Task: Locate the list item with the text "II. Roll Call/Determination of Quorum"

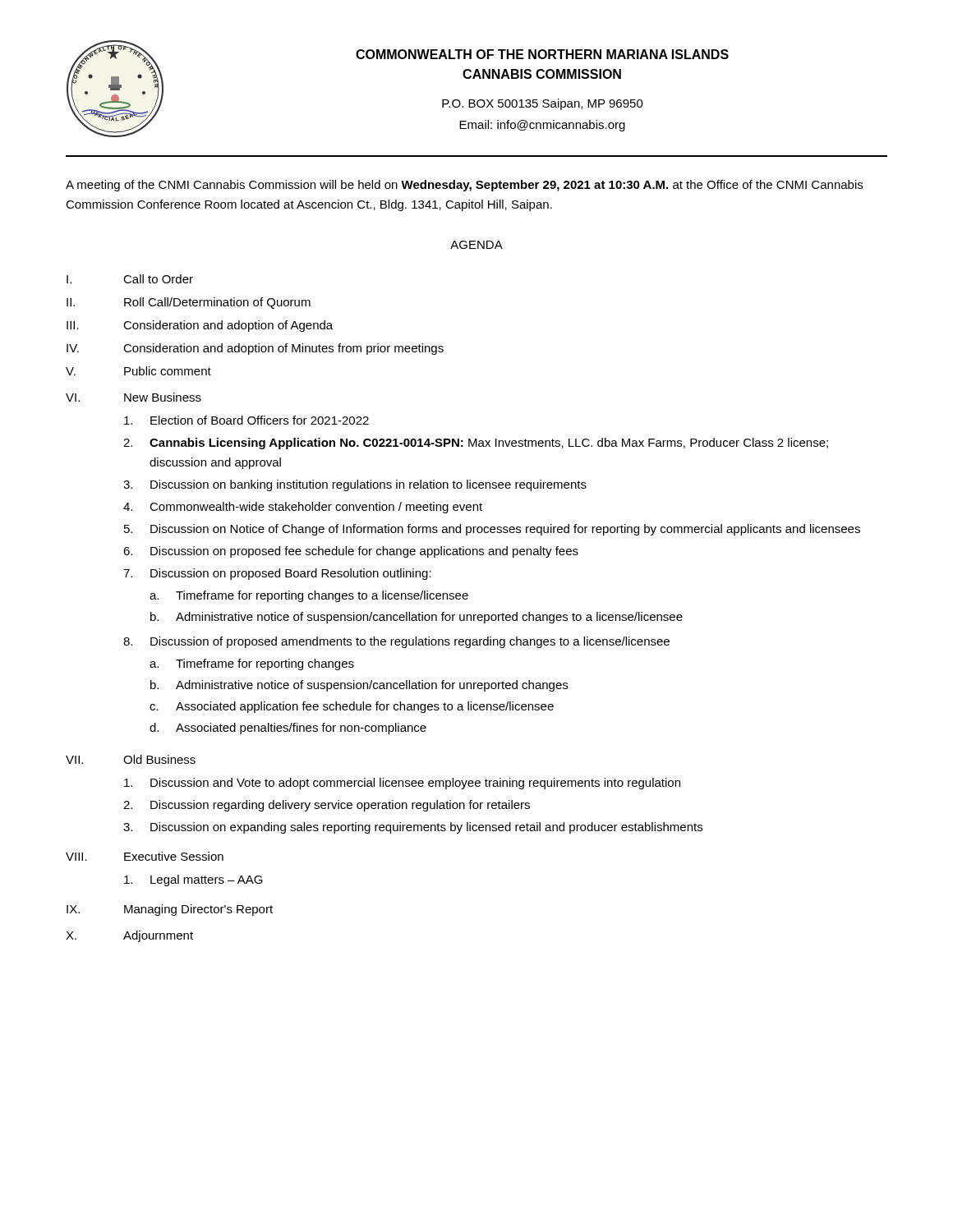Action: [189, 303]
